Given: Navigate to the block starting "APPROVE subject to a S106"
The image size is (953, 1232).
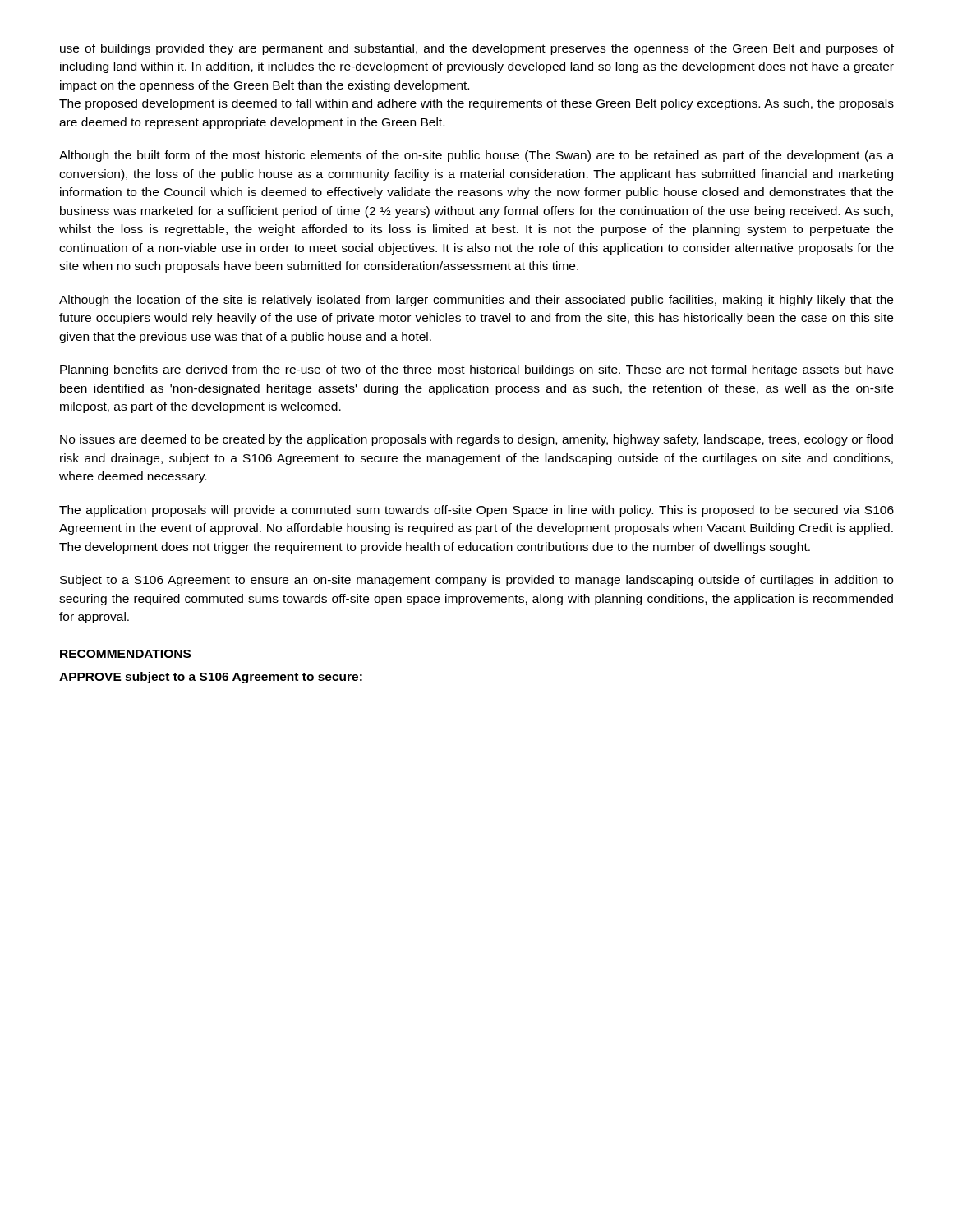Looking at the screenshot, I should click(211, 676).
